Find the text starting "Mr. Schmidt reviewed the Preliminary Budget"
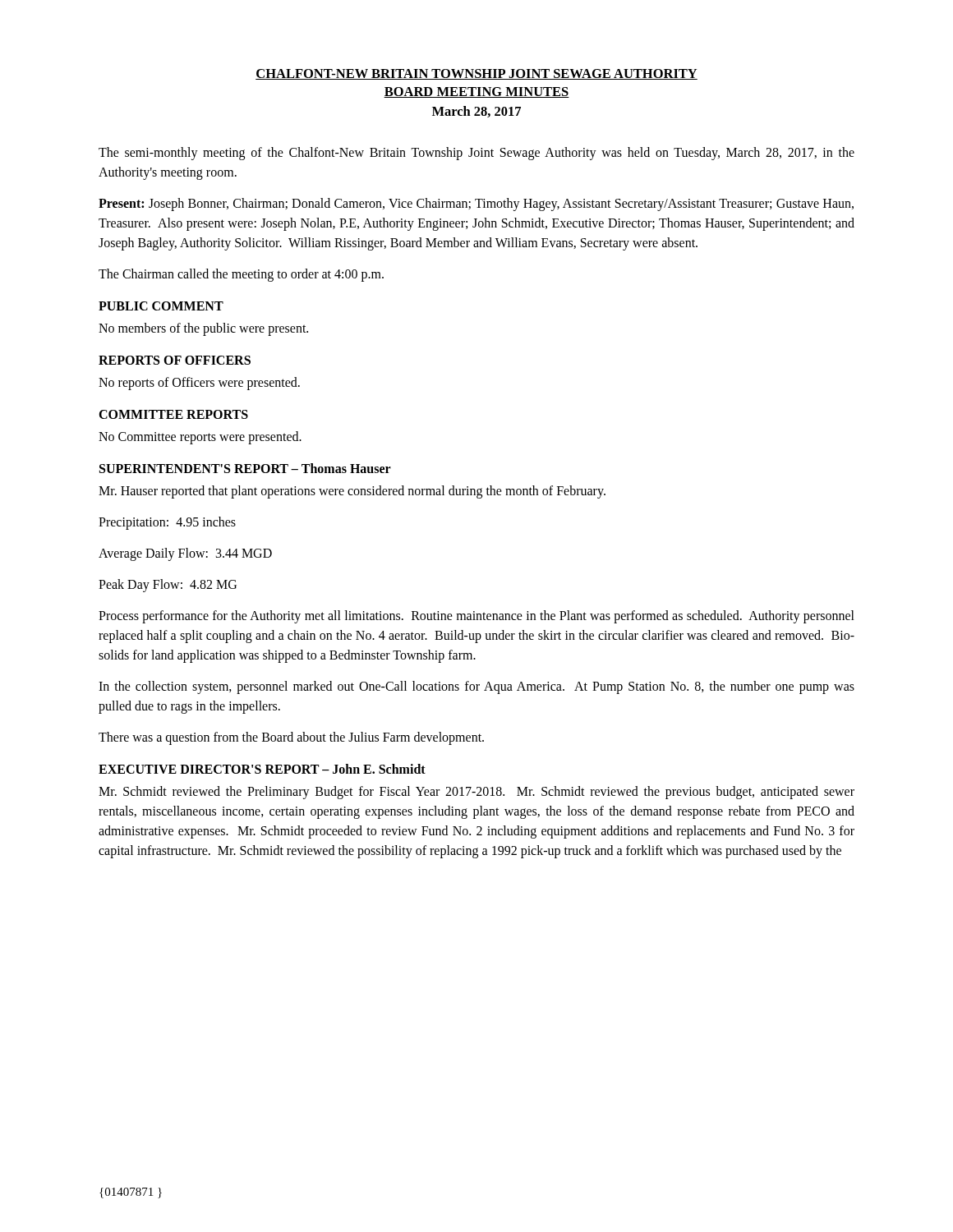The width and height of the screenshot is (953, 1232). [476, 821]
